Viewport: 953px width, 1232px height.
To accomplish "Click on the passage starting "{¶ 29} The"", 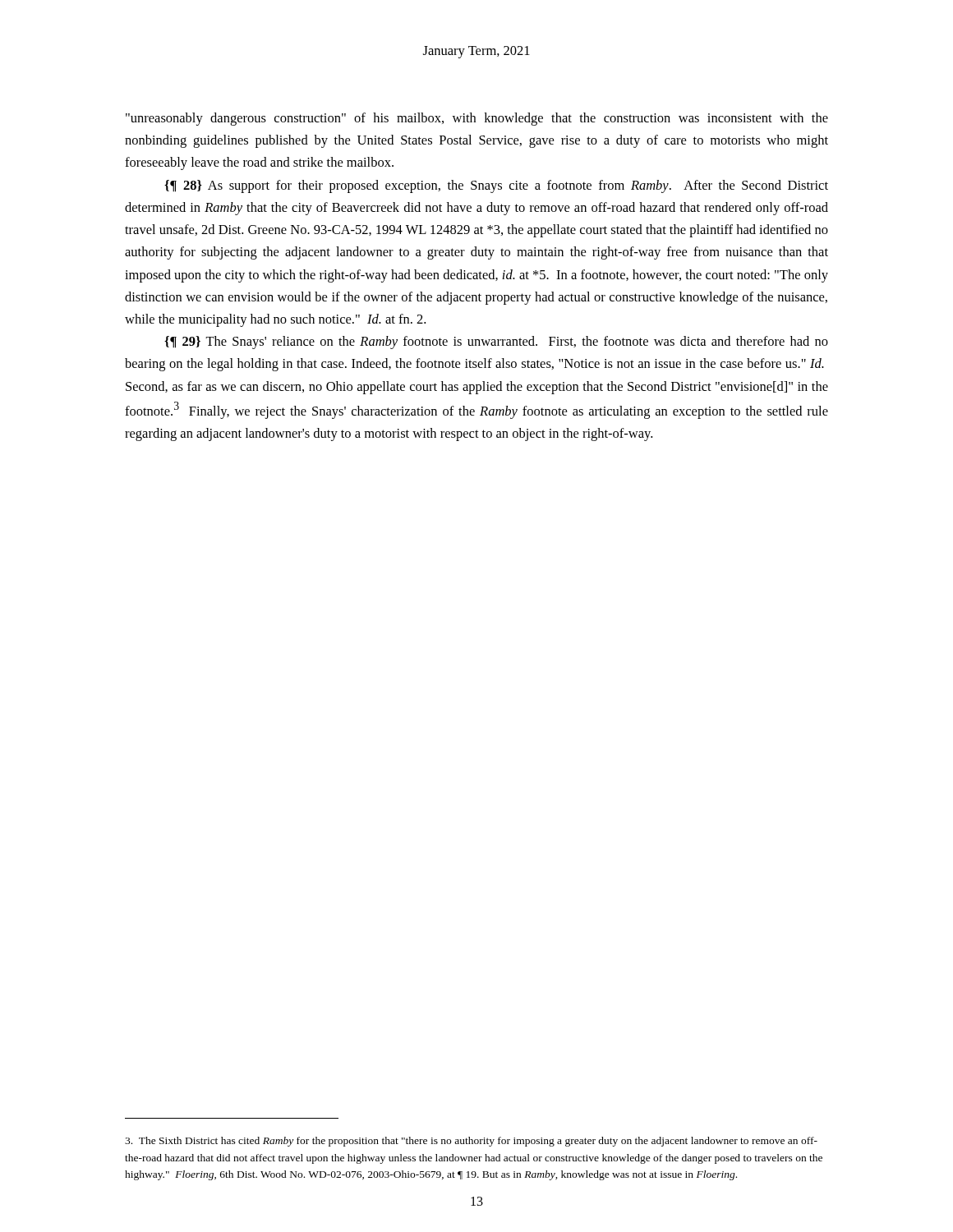I will (476, 387).
